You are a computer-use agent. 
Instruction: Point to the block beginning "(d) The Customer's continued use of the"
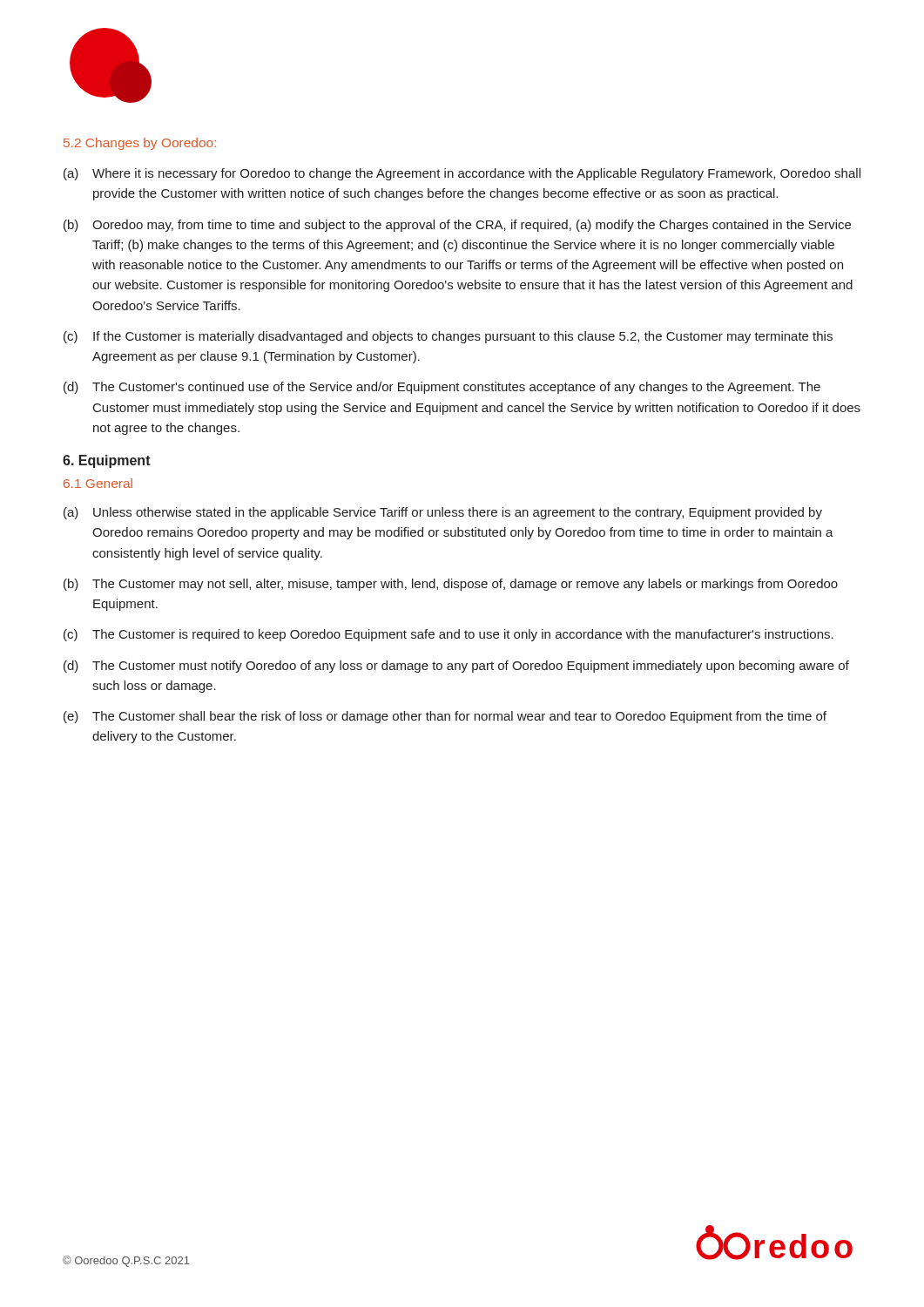point(462,407)
